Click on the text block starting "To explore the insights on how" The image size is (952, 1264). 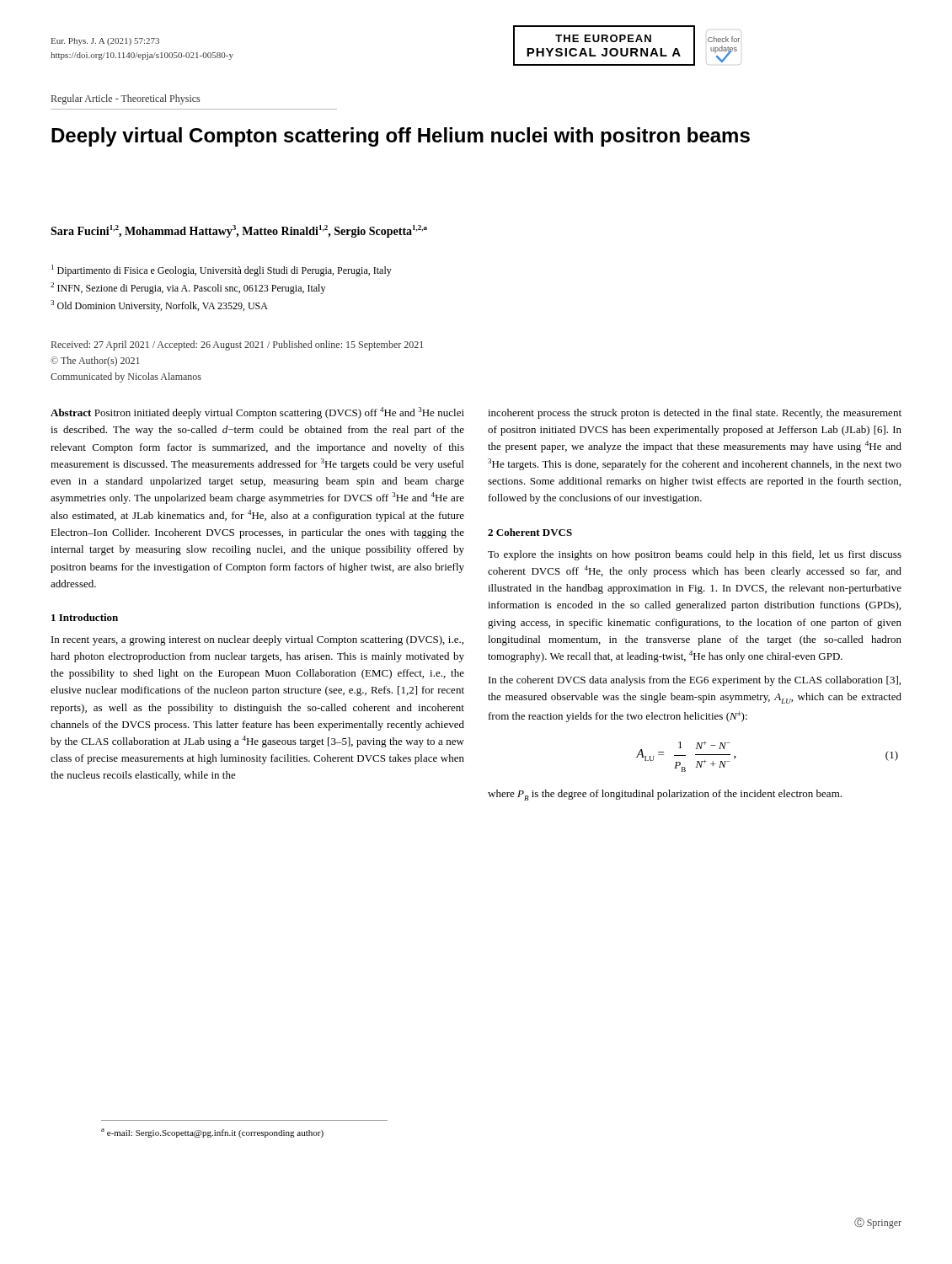click(x=695, y=635)
